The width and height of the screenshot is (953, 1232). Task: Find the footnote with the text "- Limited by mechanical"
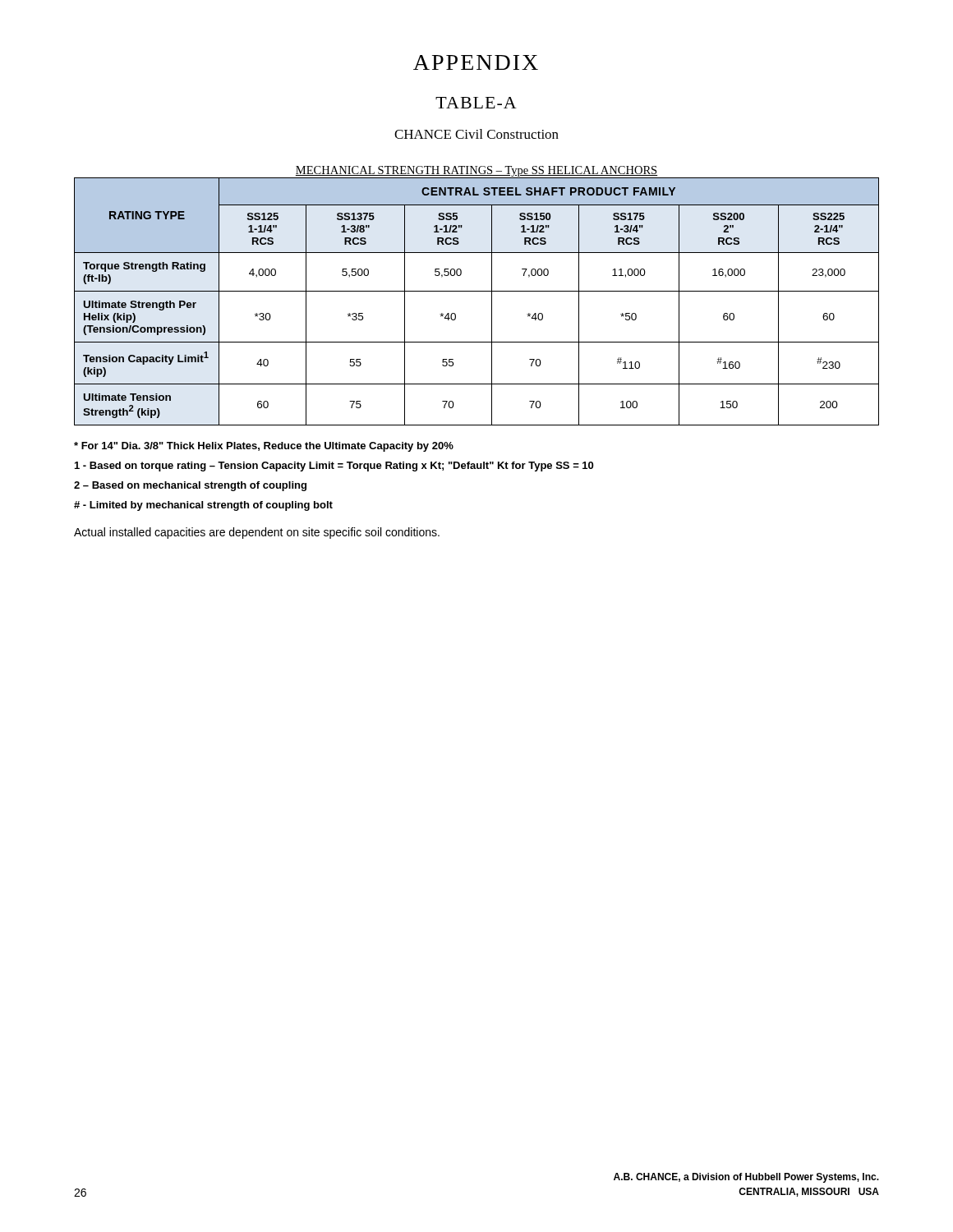coord(203,505)
